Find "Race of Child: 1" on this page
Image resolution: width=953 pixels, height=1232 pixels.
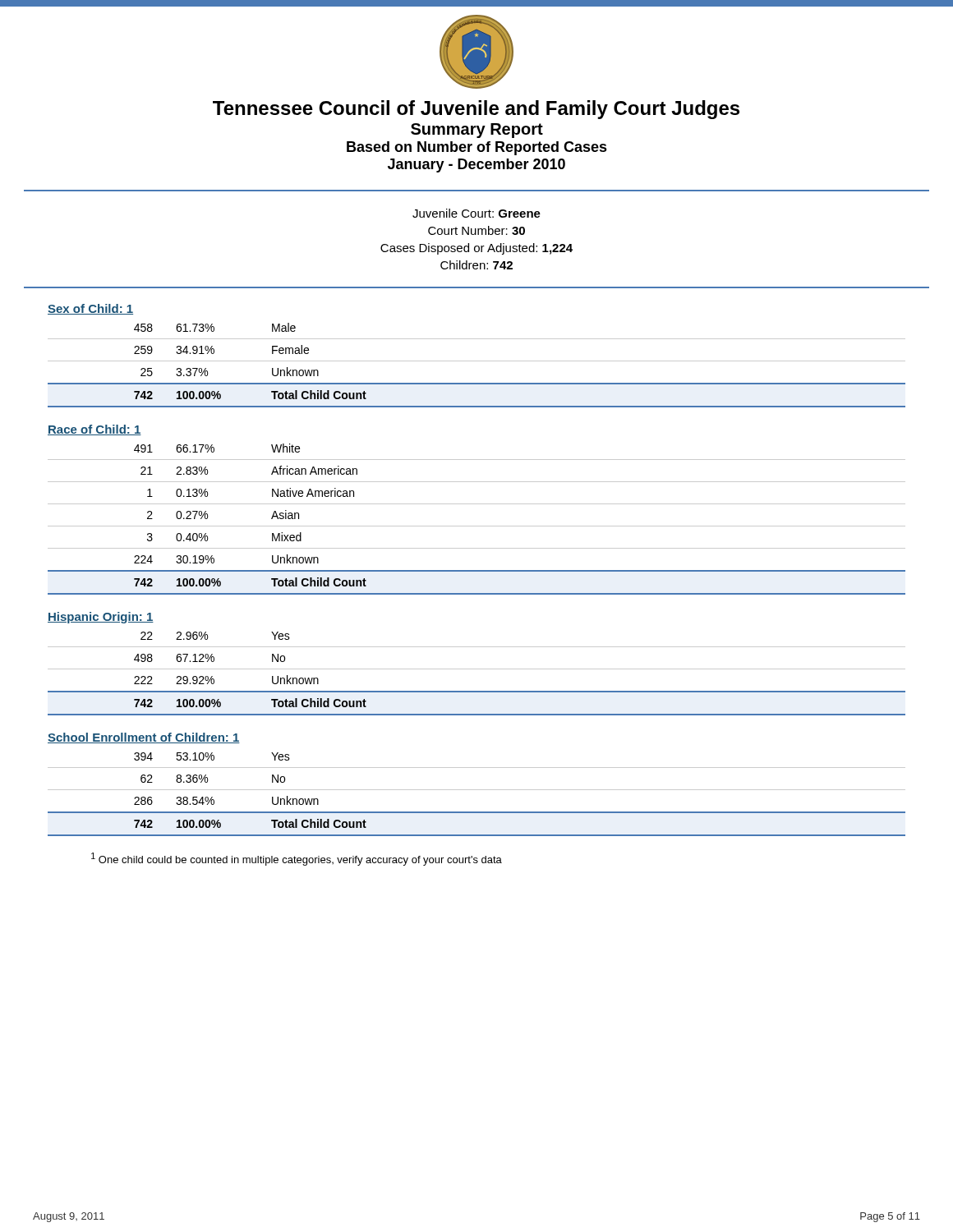[x=94, y=429]
